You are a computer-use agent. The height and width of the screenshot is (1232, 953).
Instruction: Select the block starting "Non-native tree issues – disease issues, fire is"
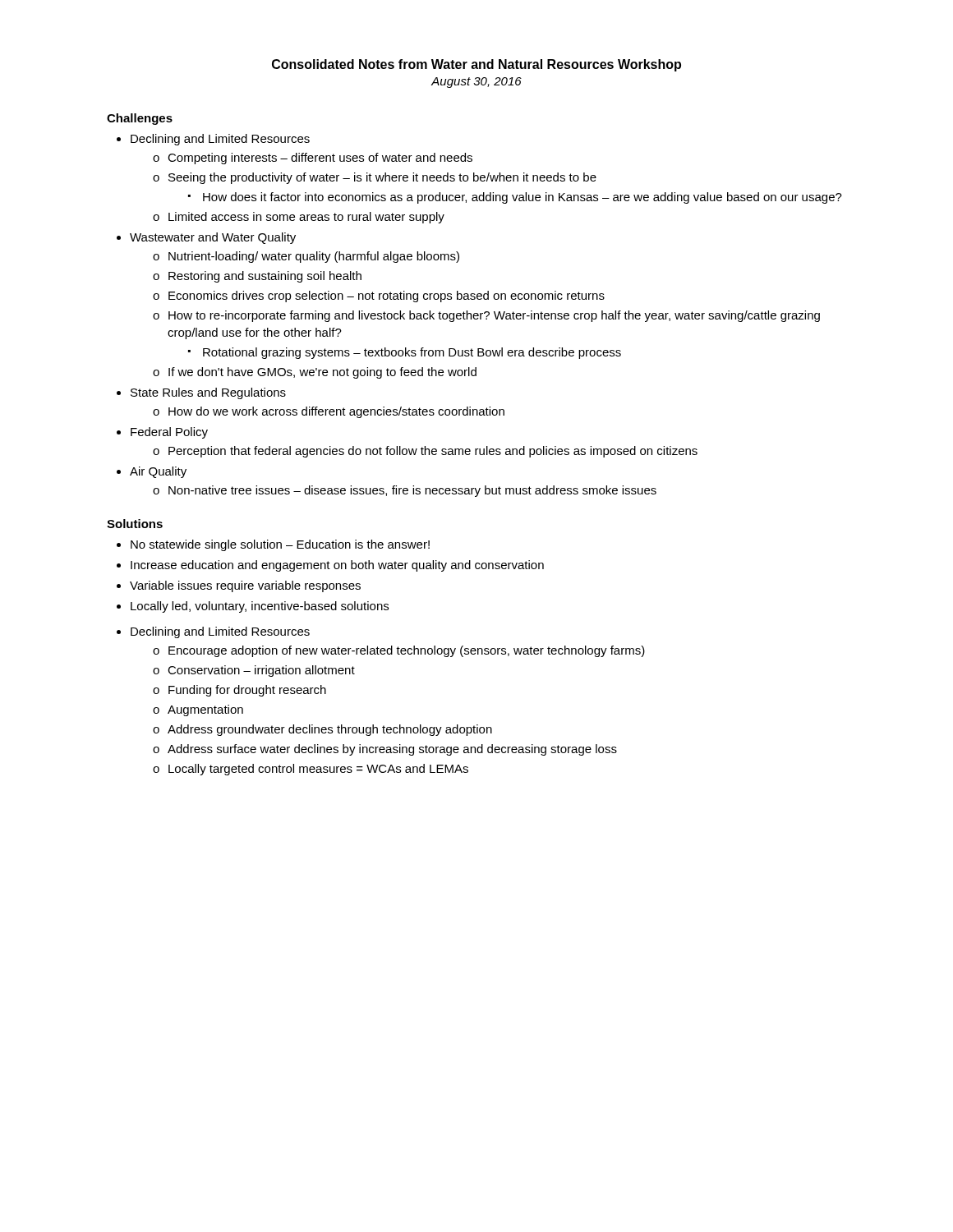(412, 490)
